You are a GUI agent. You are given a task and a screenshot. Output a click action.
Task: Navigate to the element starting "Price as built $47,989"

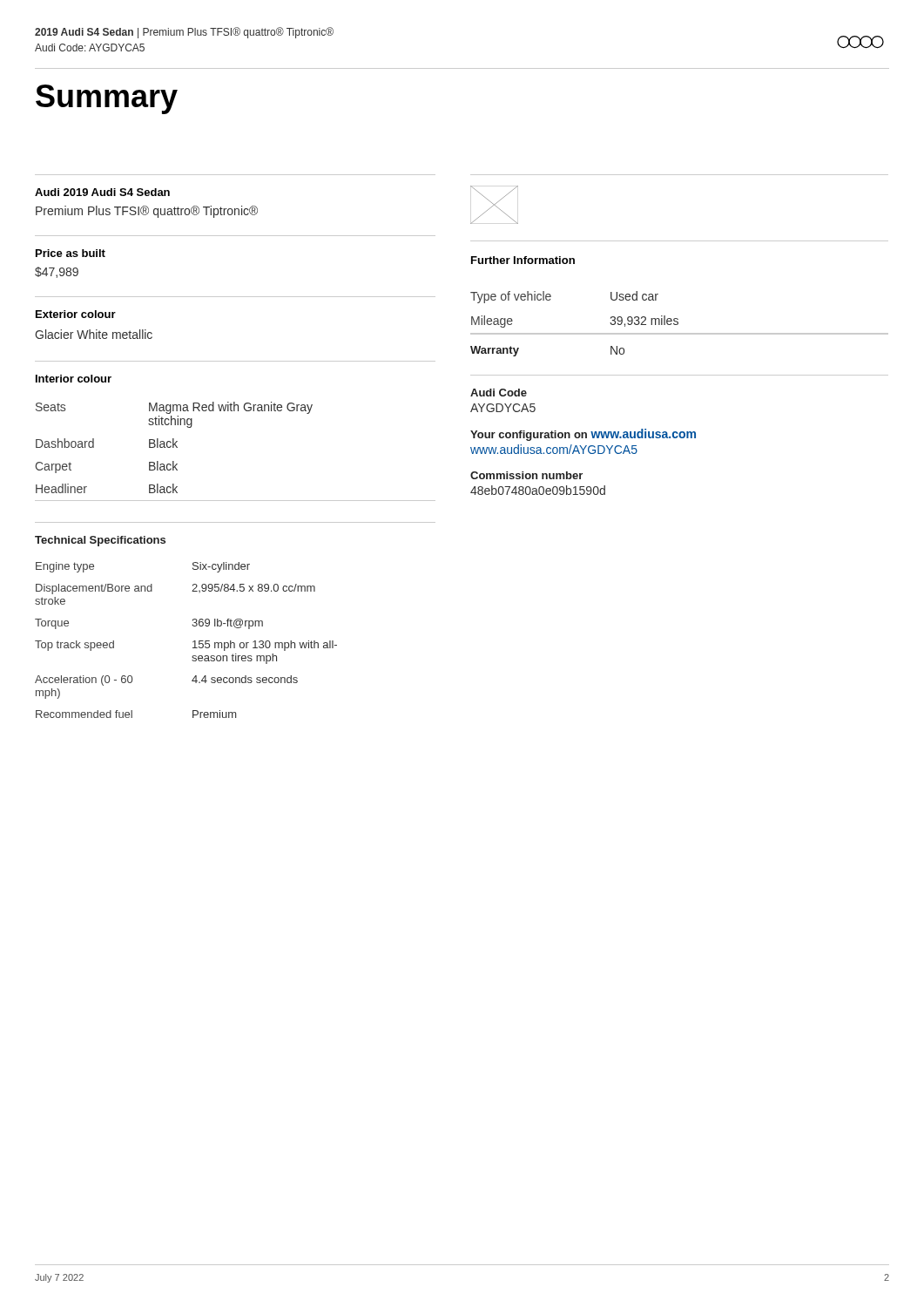tap(71, 253)
